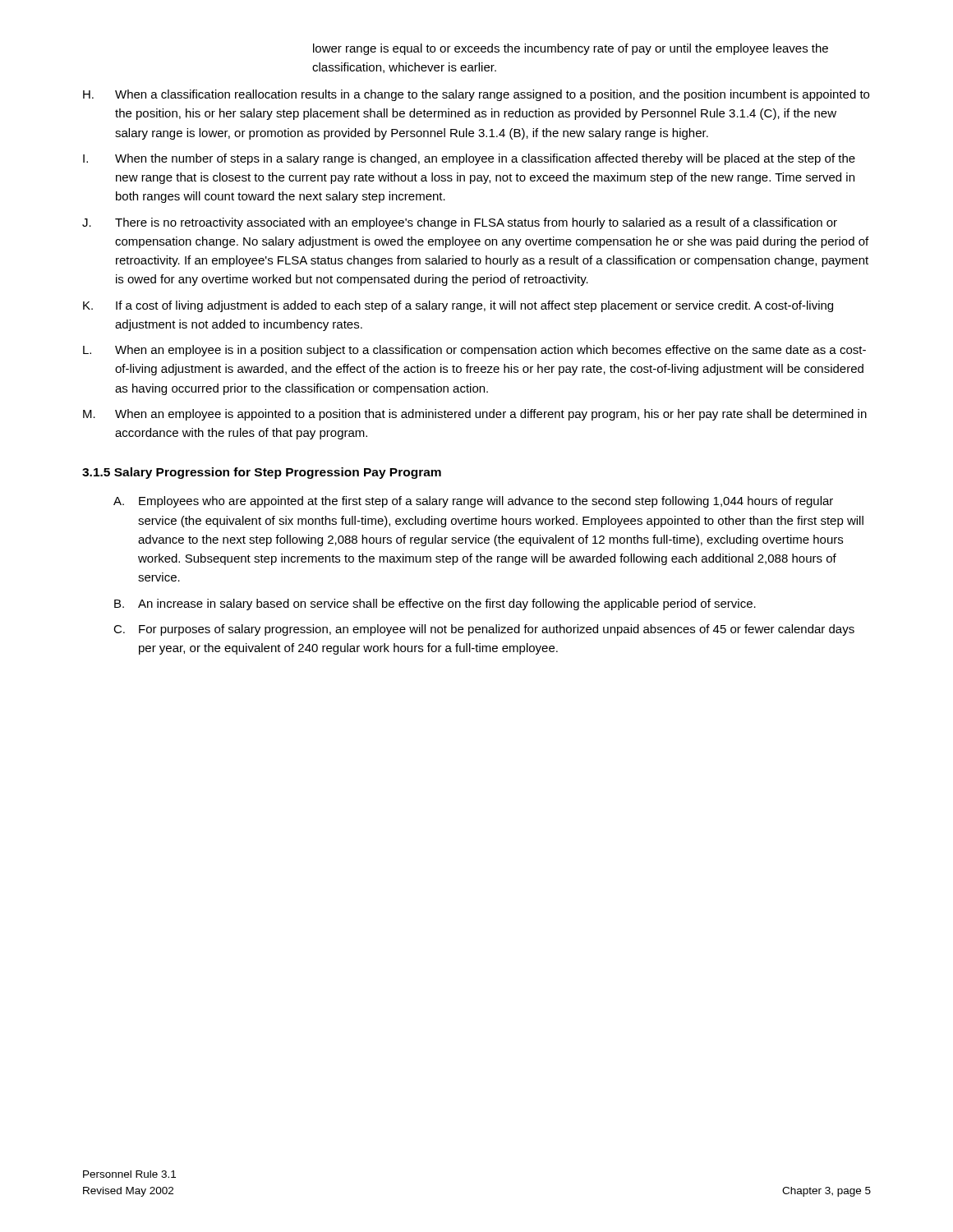Locate the list item that says "B. An increase in salary based on service"
Image resolution: width=953 pixels, height=1232 pixels.
tap(492, 603)
